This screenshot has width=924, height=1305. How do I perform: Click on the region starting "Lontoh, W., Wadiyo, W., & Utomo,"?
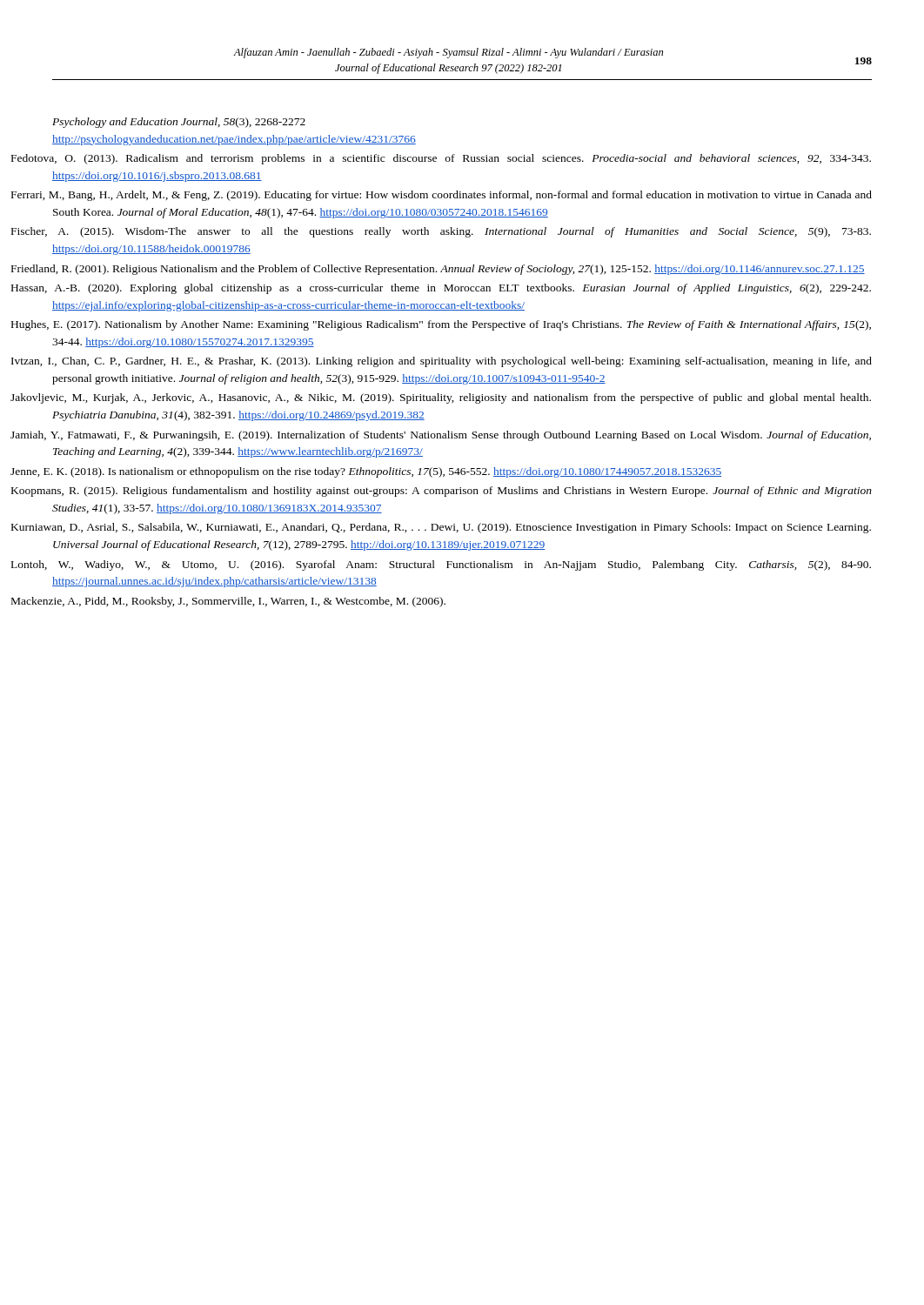(x=462, y=573)
